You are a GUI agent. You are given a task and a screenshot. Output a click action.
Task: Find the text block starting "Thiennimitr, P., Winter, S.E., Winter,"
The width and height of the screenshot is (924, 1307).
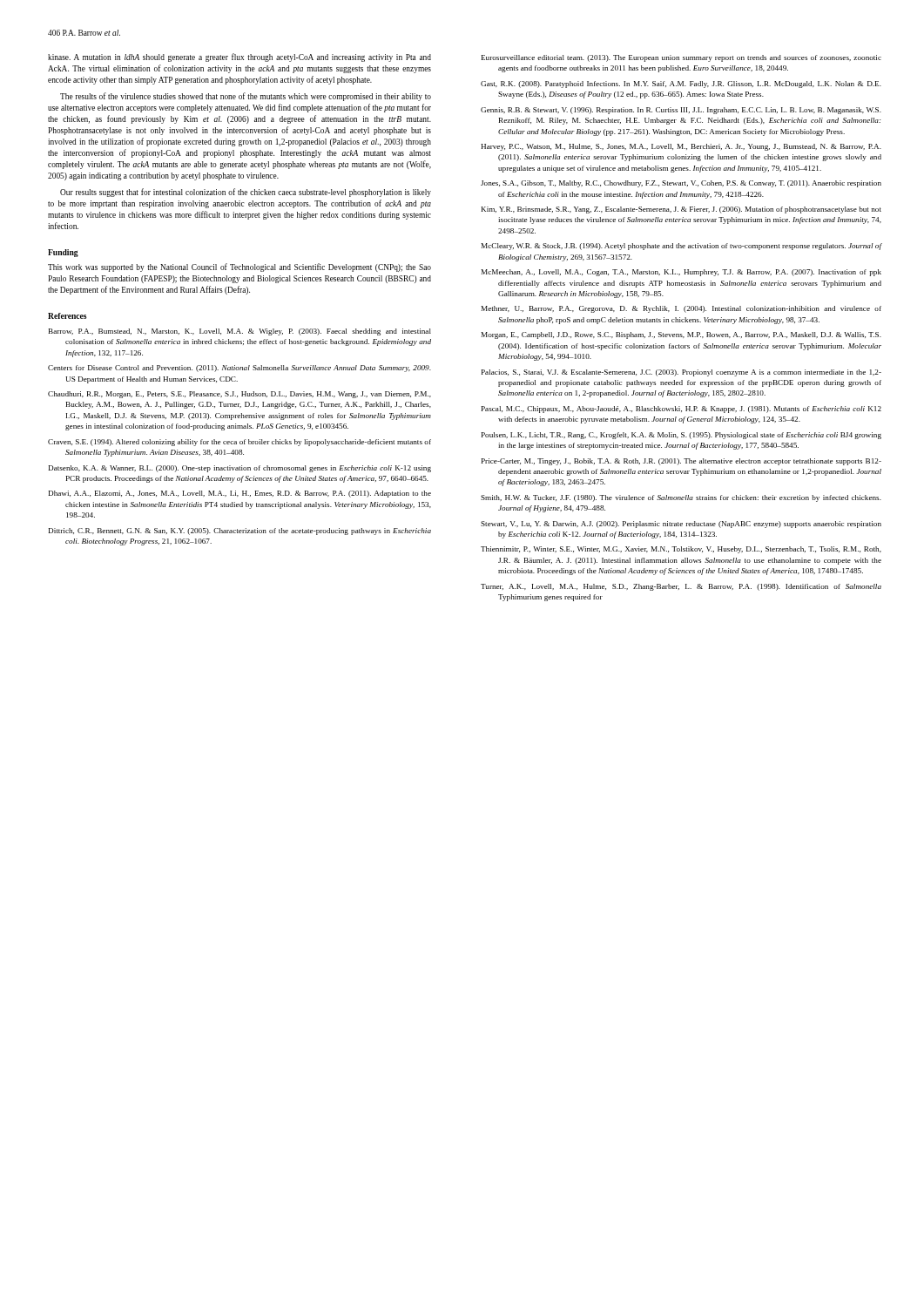(x=681, y=560)
